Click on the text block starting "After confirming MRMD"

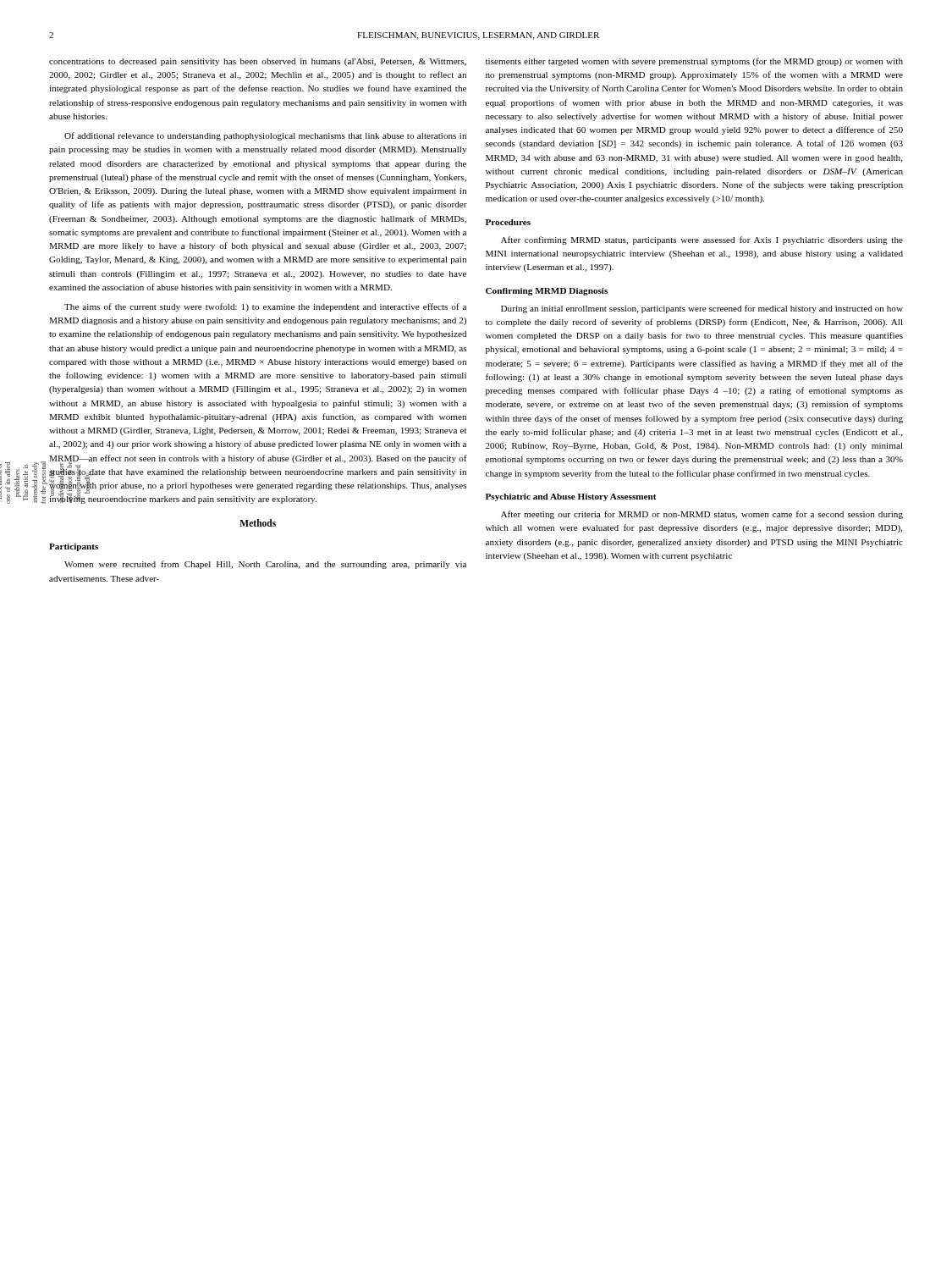[694, 253]
